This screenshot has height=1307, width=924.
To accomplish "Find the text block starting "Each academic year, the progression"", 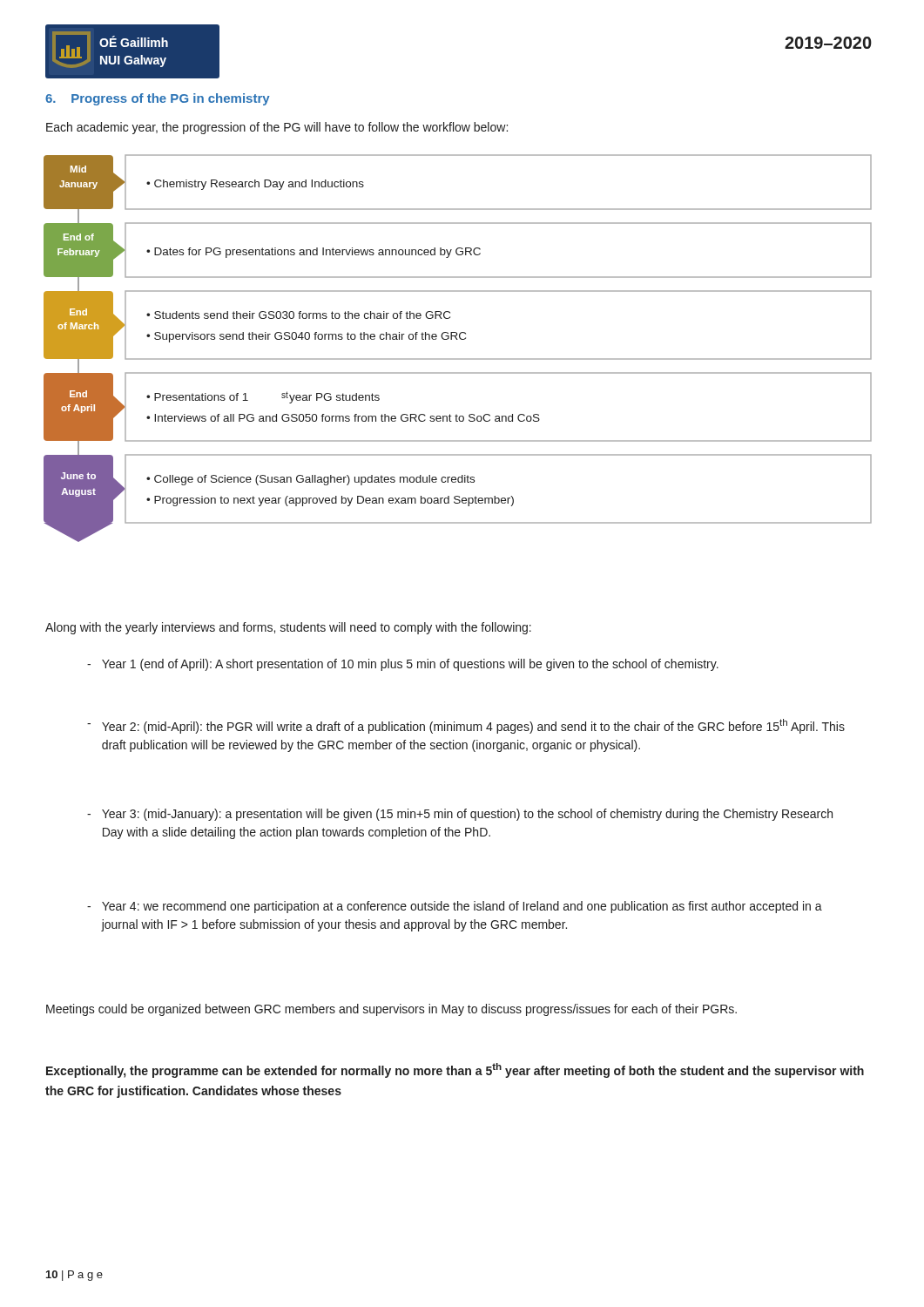I will [277, 127].
